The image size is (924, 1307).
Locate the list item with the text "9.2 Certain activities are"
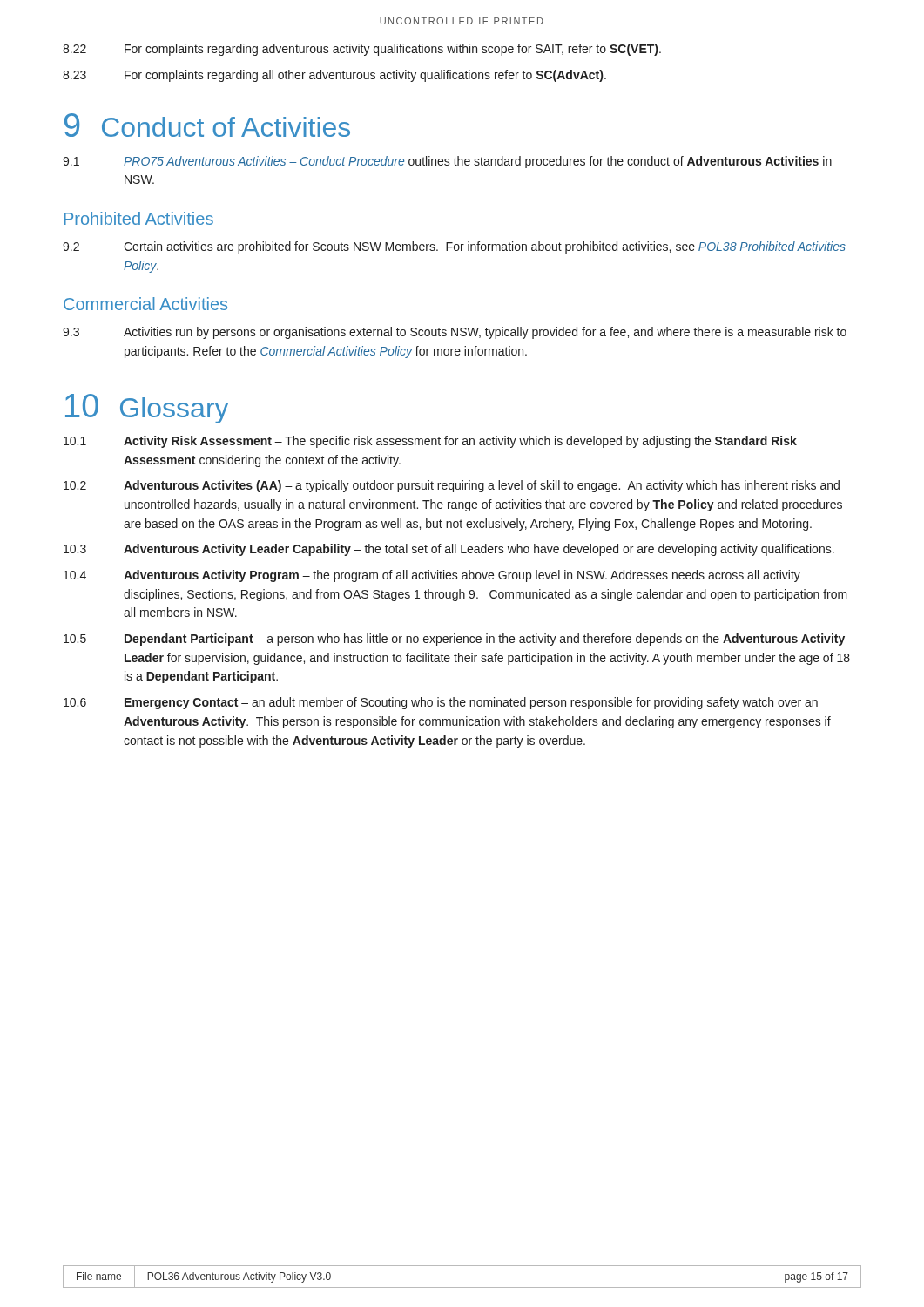pyautogui.click(x=462, y=257)
